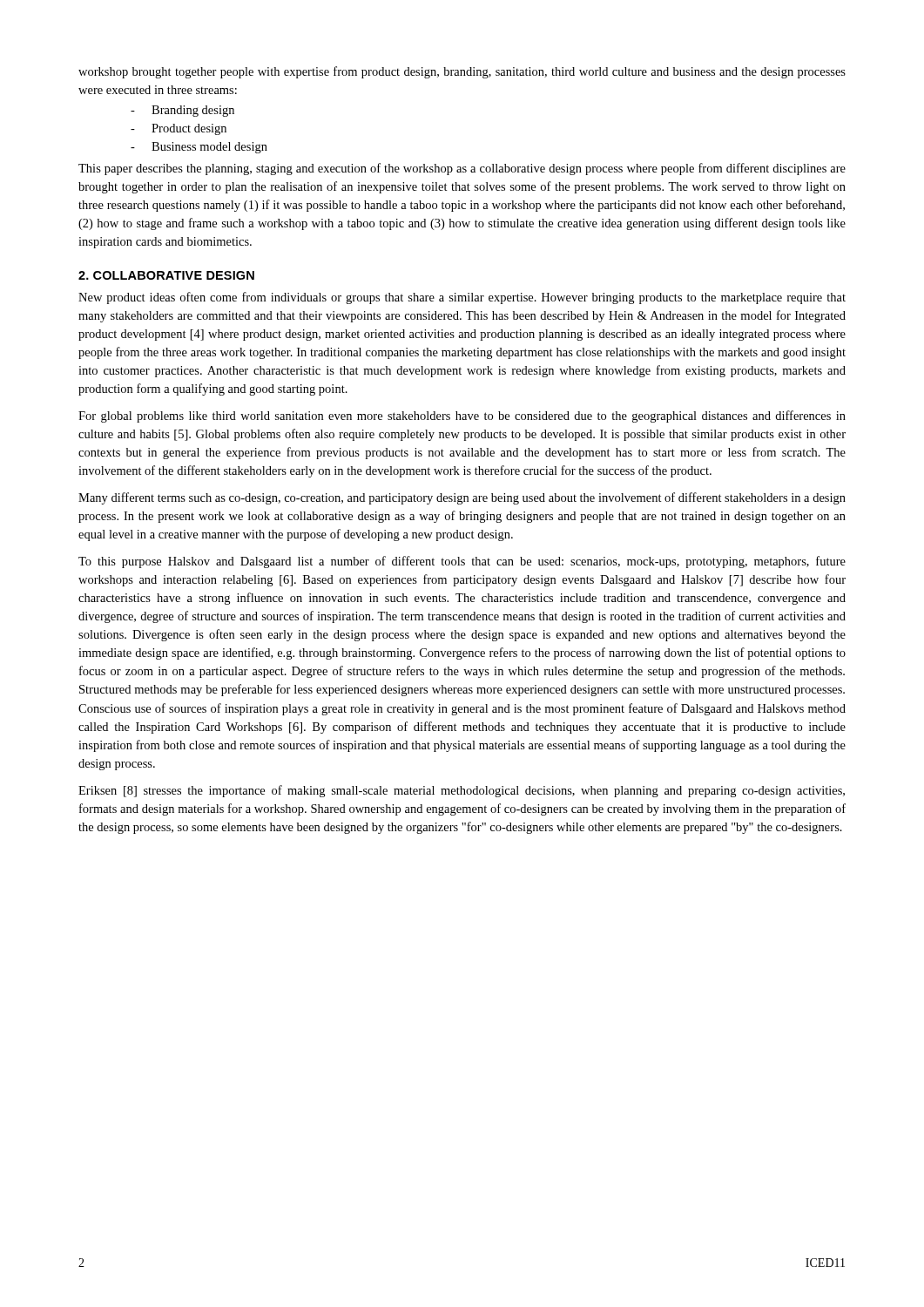Locate the block of text that opens with "To this purpose Halskov and Dalsgaard list"
The height and width of the screenshot is (1307, 924).
point(462,662)
